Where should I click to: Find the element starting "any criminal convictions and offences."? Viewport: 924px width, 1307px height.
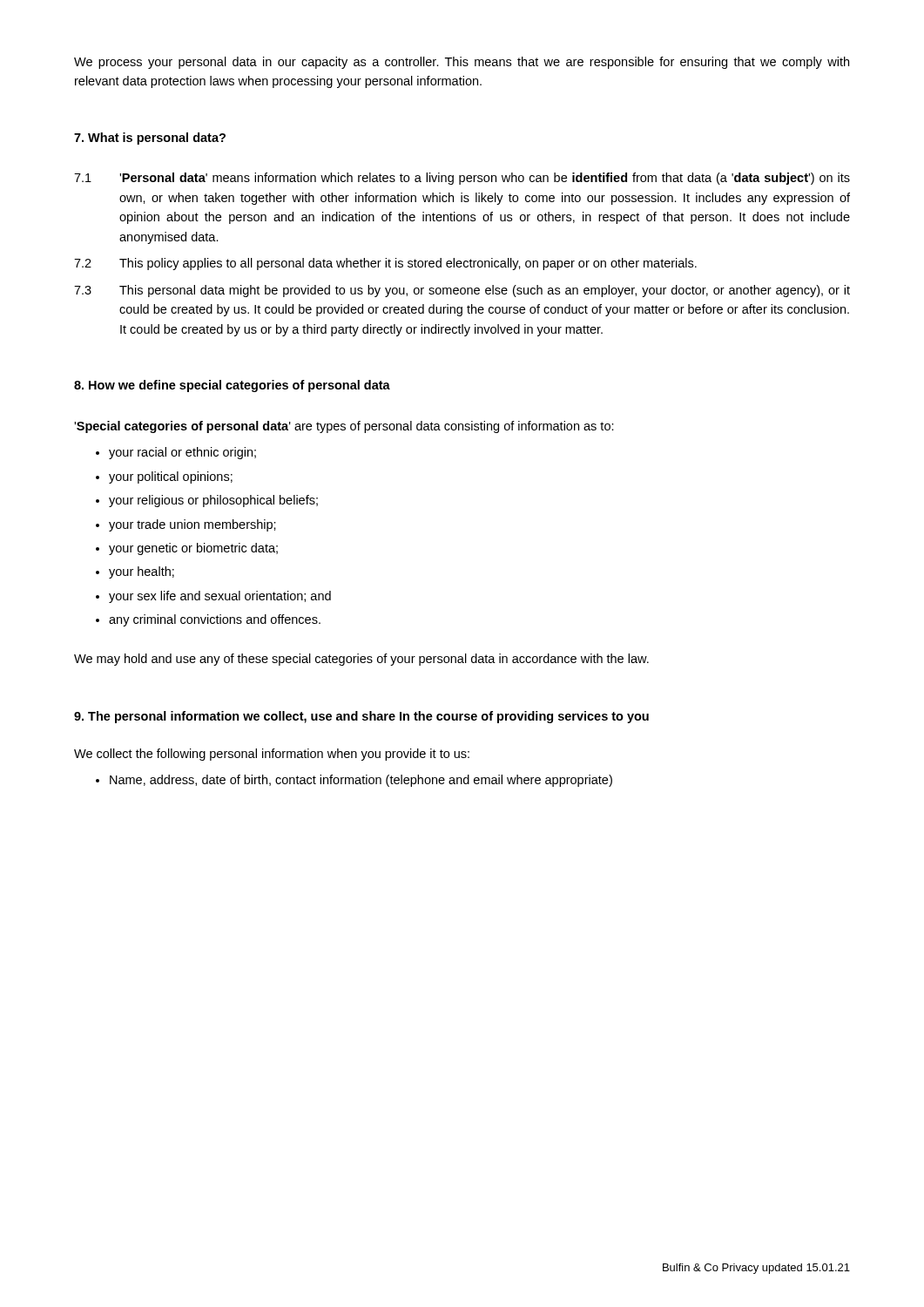click(x=215, y=620)
